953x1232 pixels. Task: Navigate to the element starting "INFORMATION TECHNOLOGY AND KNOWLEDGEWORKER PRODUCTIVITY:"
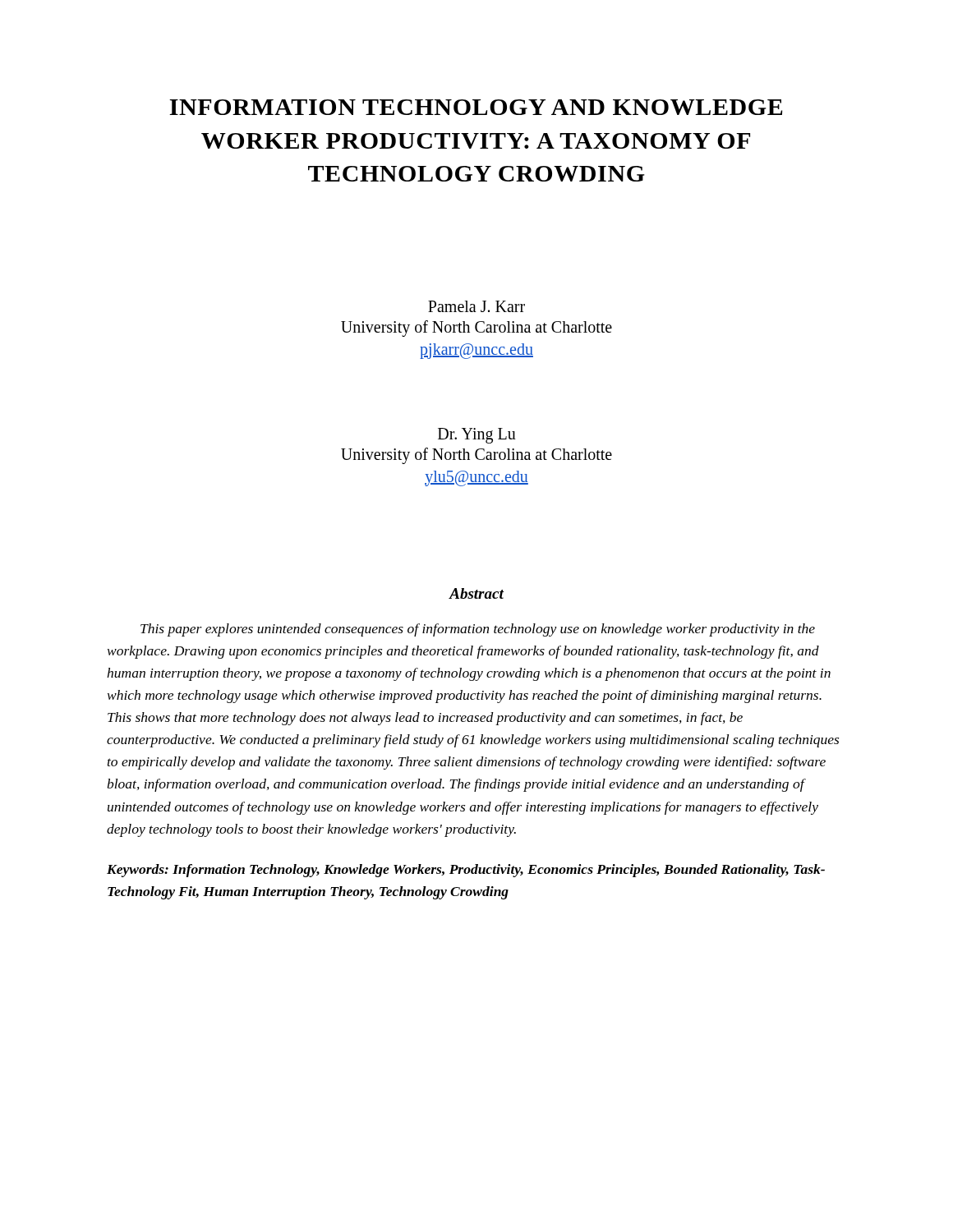476,140
